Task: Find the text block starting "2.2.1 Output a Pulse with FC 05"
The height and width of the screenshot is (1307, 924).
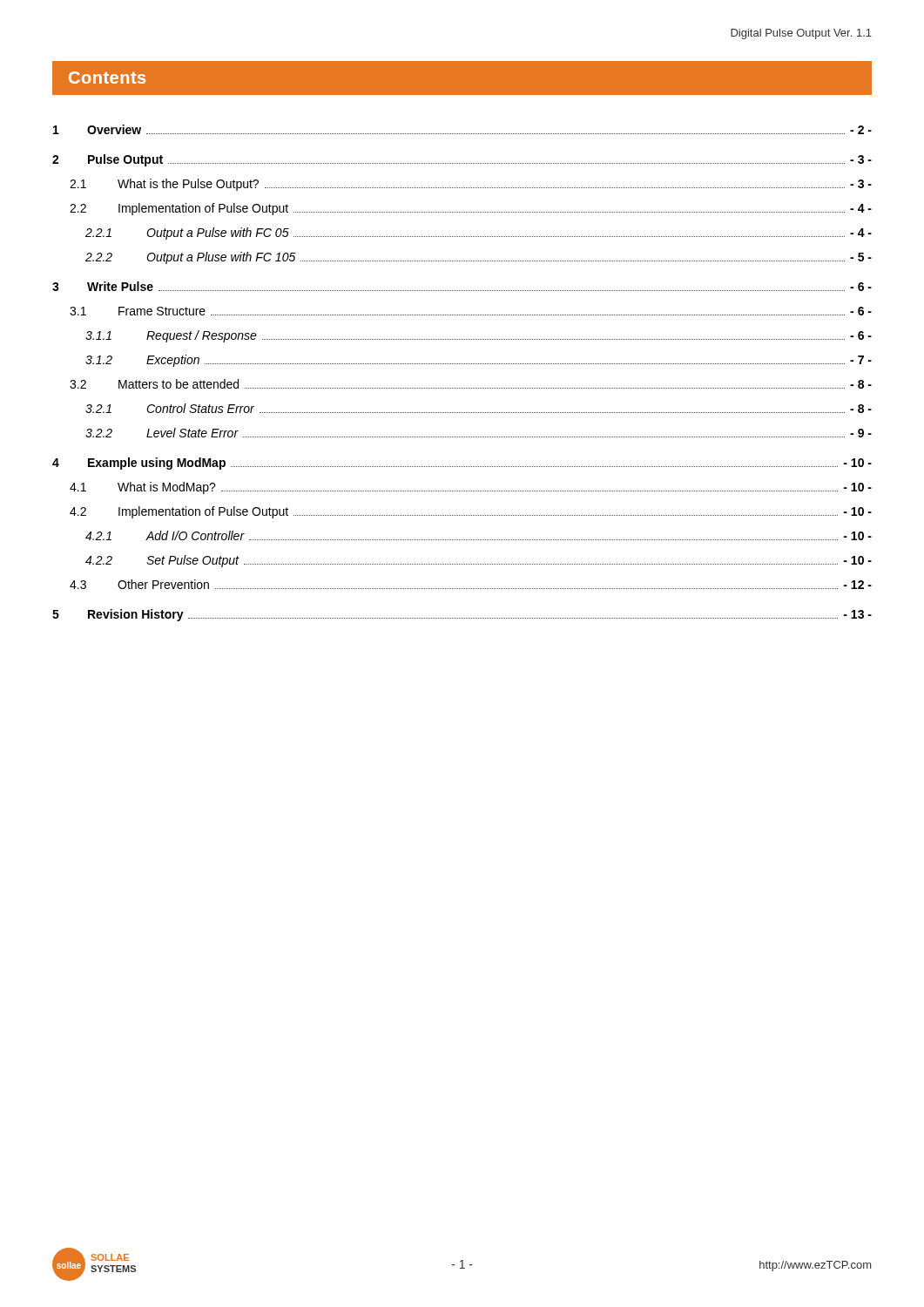Action: (x=479, y=233)
